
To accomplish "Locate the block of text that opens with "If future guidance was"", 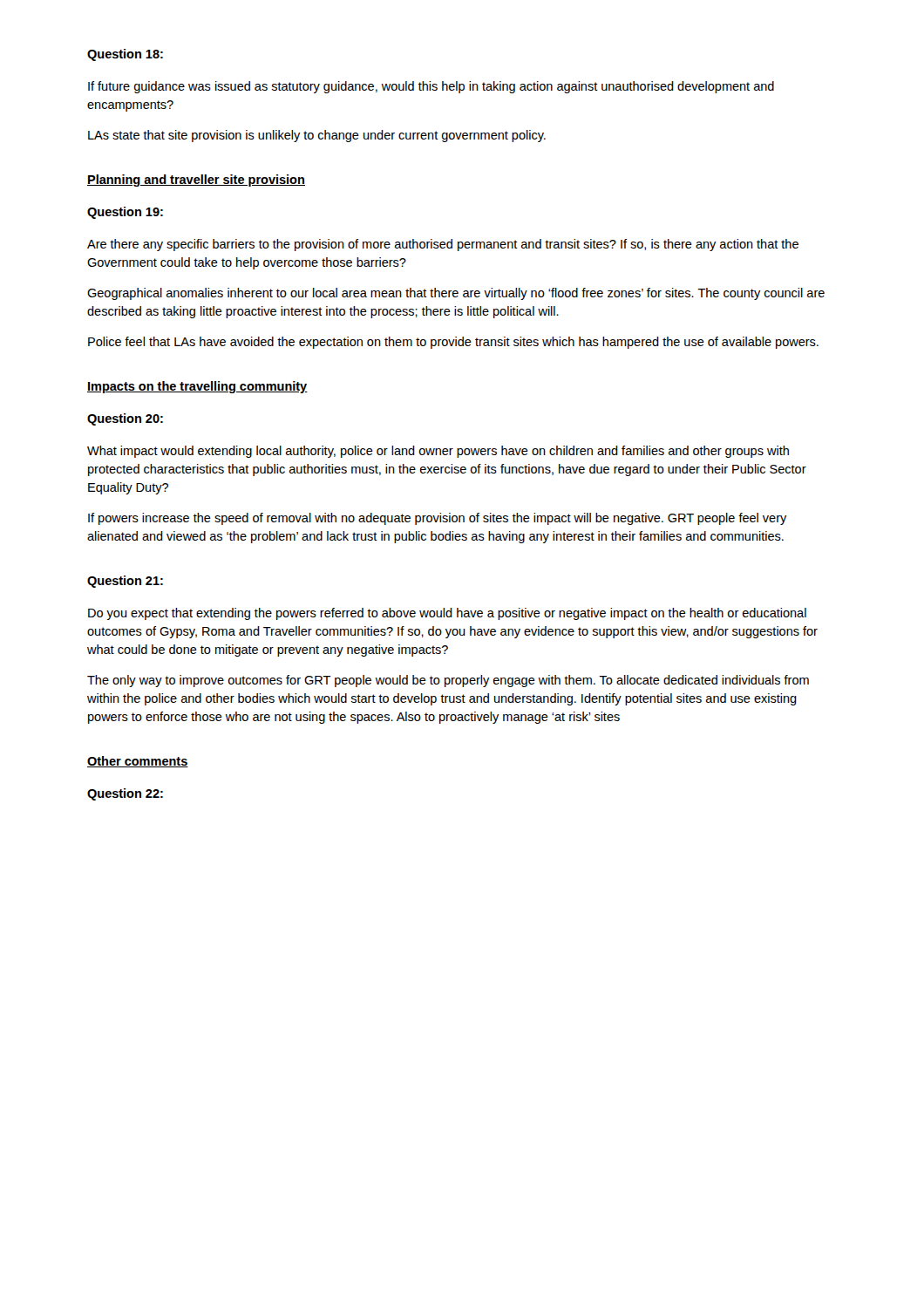I will (431, 96).
